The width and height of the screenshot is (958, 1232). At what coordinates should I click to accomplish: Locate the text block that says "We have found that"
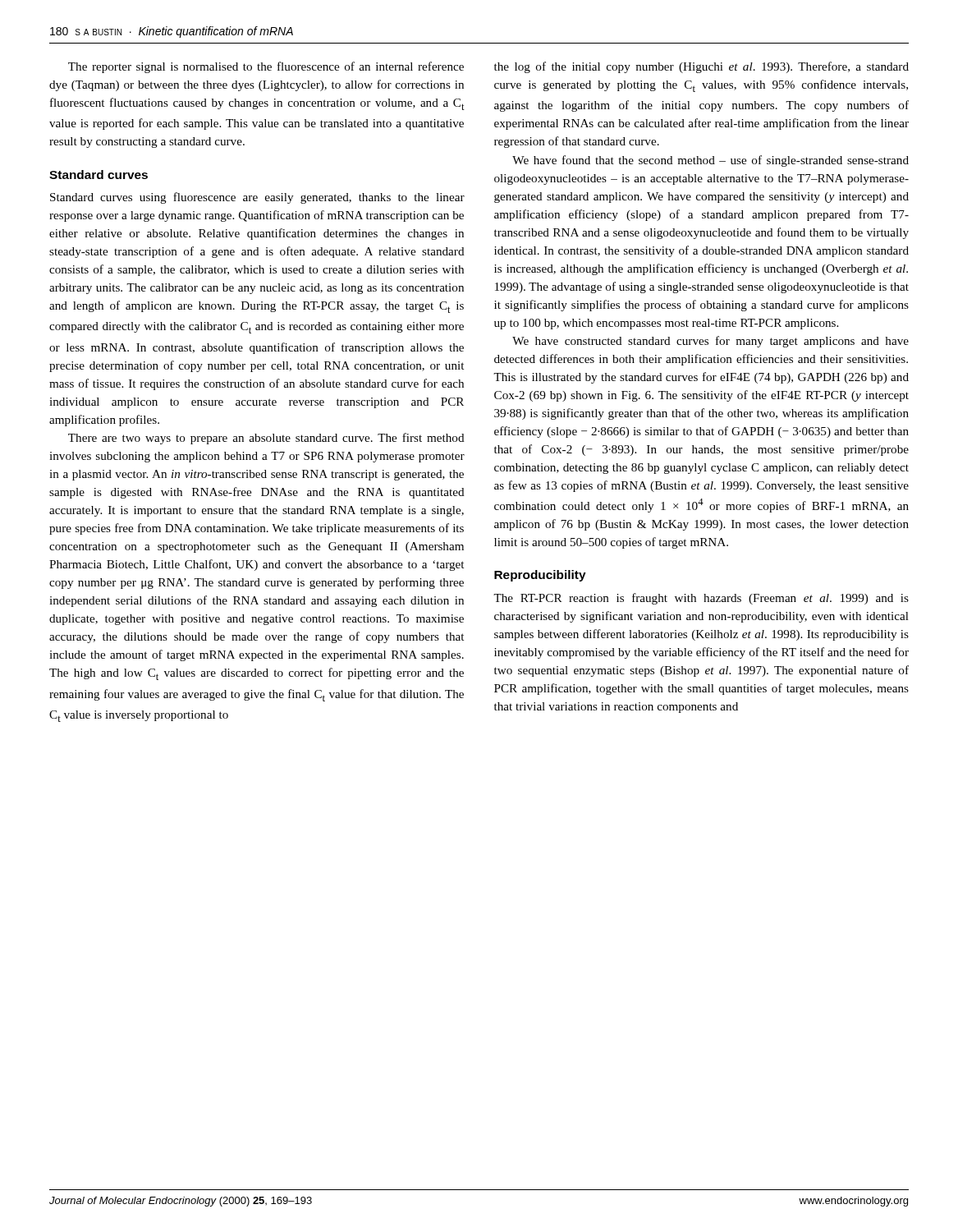[x=701, y=241]
